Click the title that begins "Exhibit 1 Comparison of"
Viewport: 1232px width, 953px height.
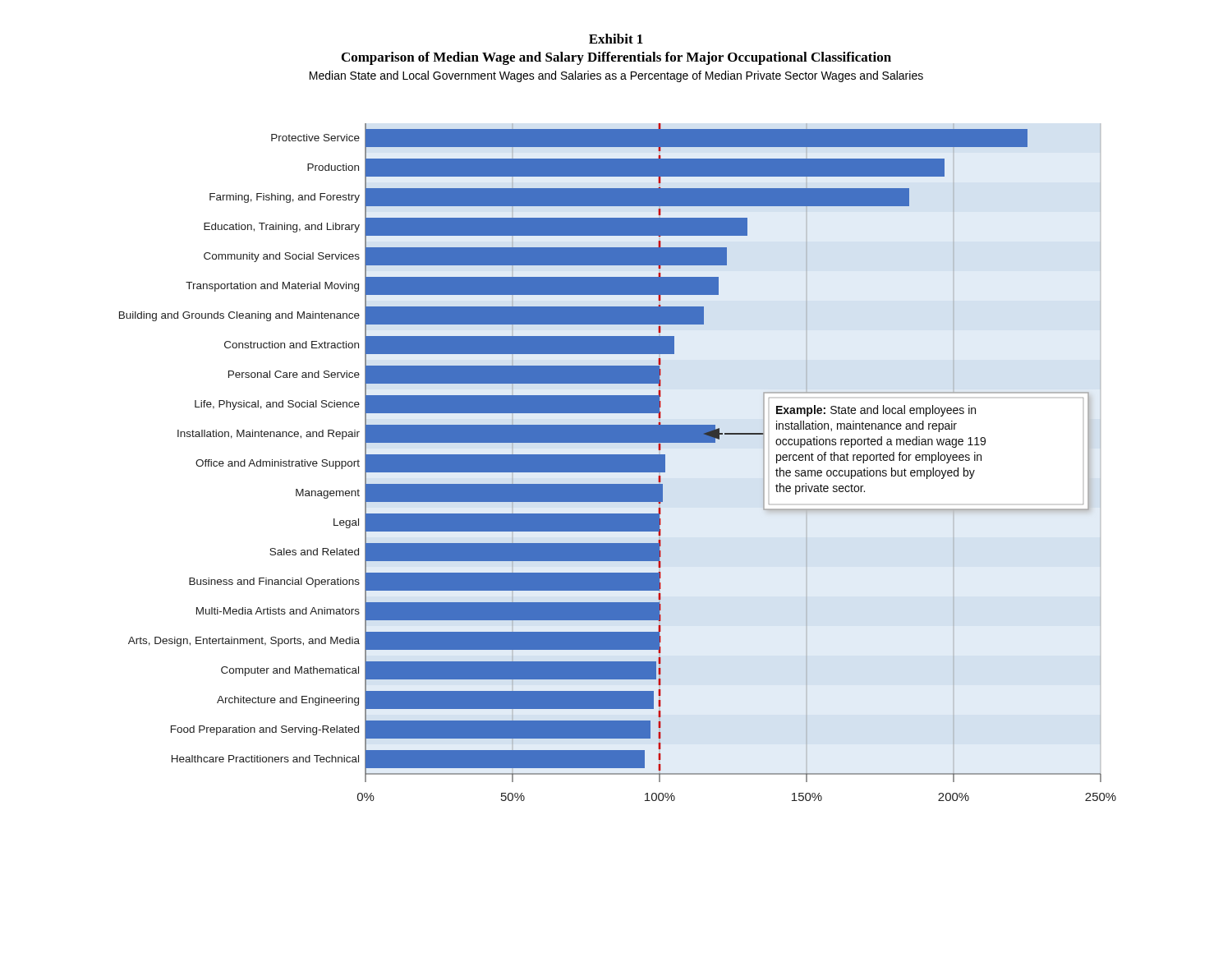(616, 57)
